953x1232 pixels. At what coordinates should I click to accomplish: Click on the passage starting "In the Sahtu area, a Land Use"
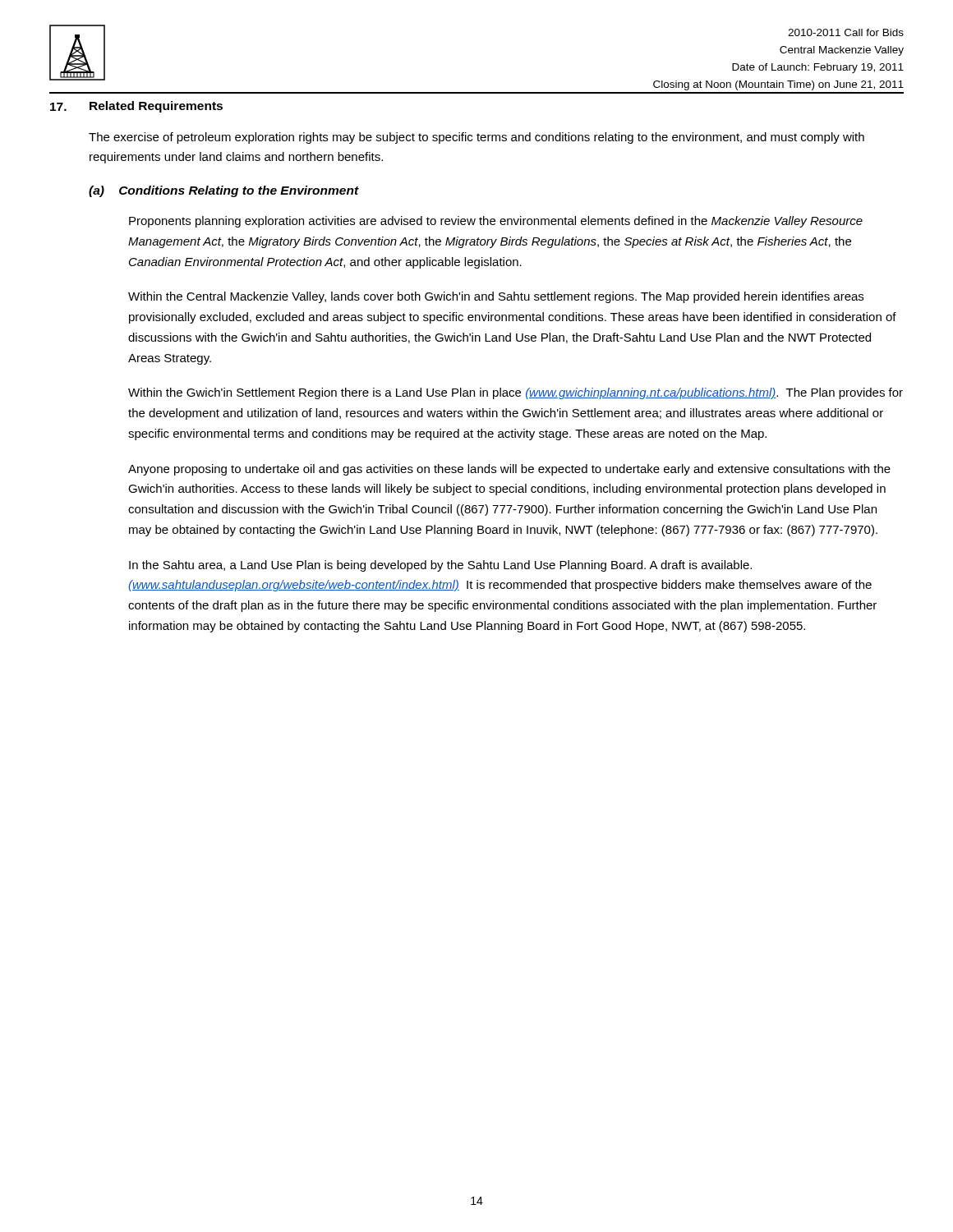click(x=503, y=595)
